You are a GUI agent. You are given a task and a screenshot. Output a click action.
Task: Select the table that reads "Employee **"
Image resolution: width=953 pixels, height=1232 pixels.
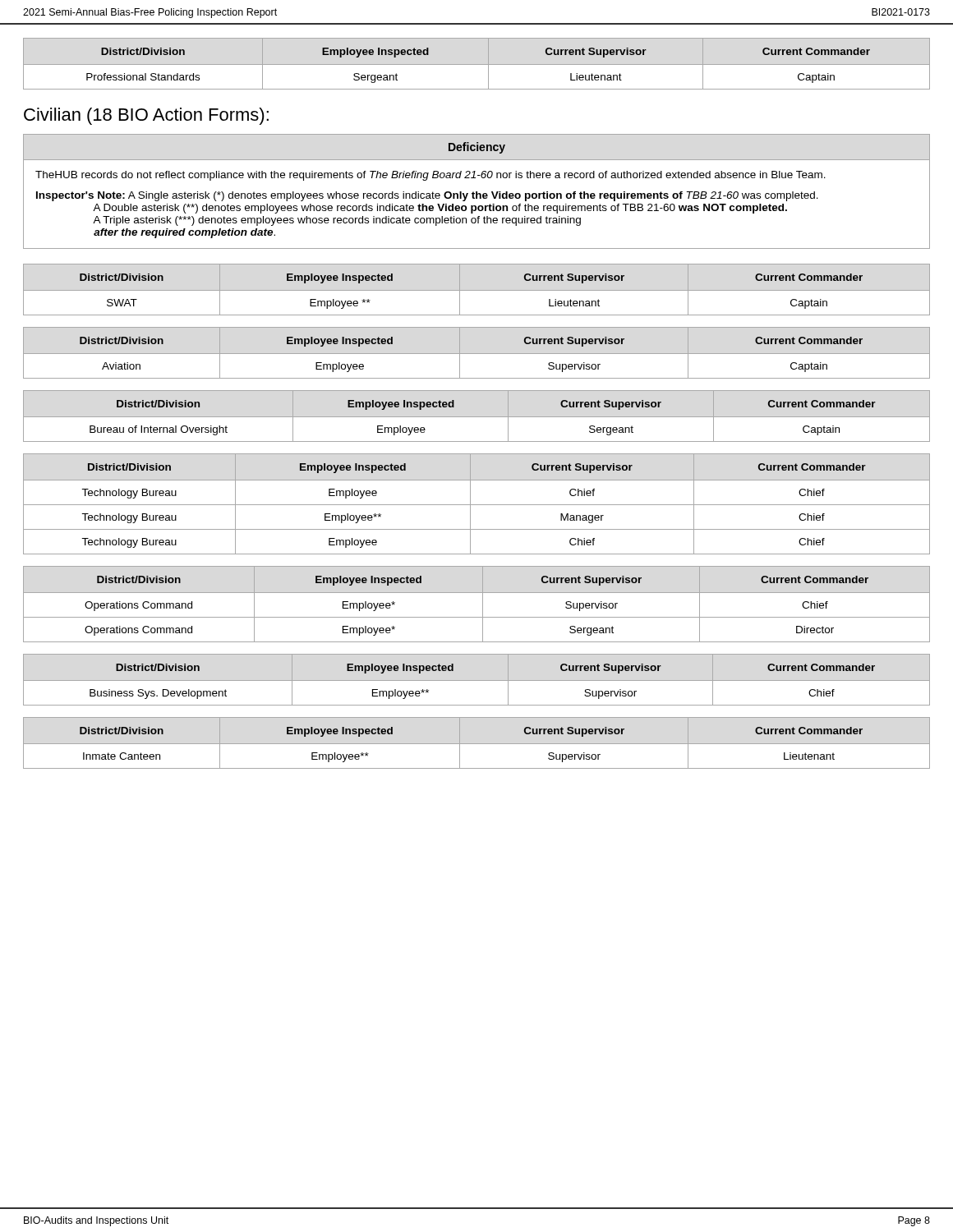[x=476, y=290]
